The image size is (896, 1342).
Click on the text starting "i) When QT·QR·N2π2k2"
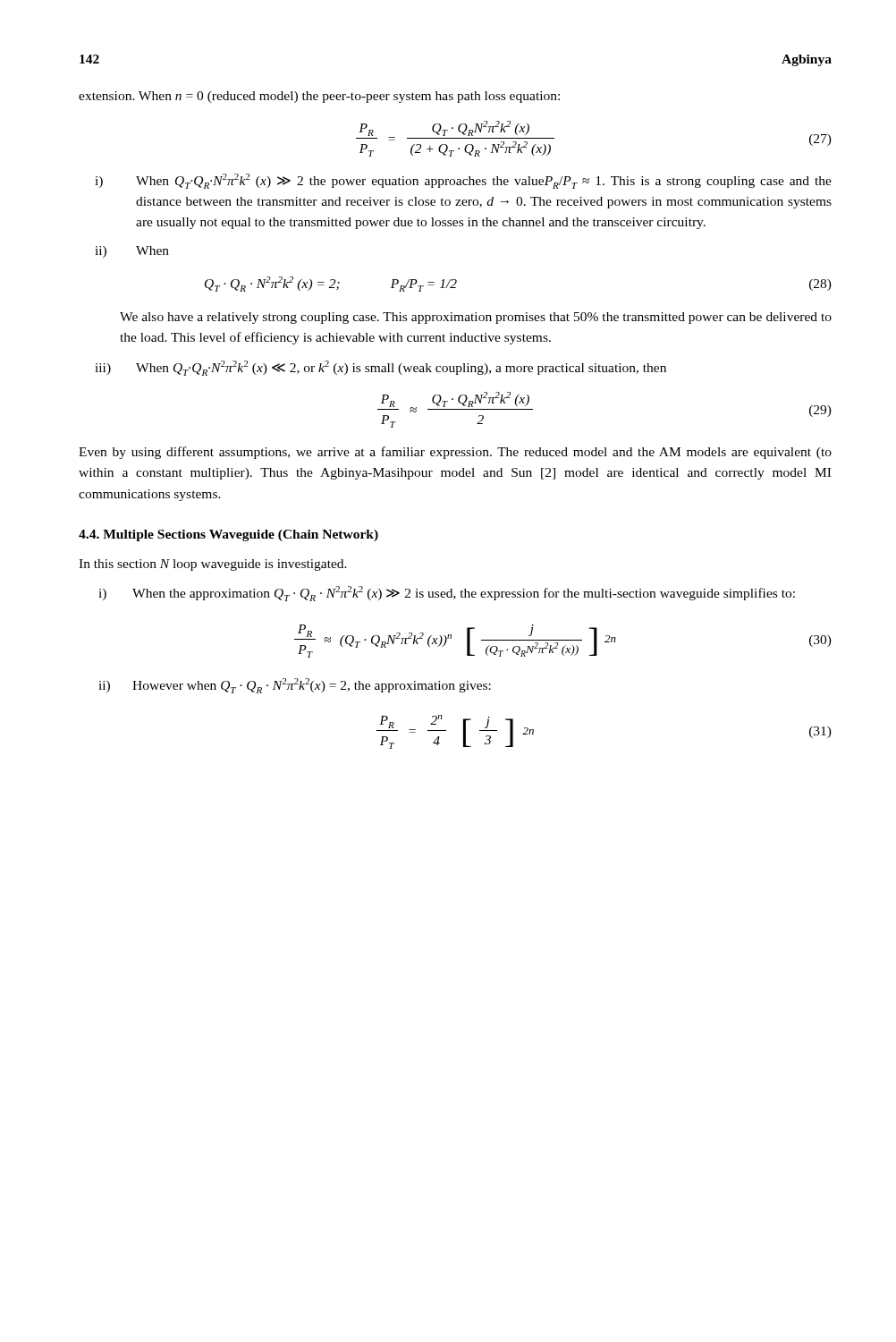click(x=455, y=201)
